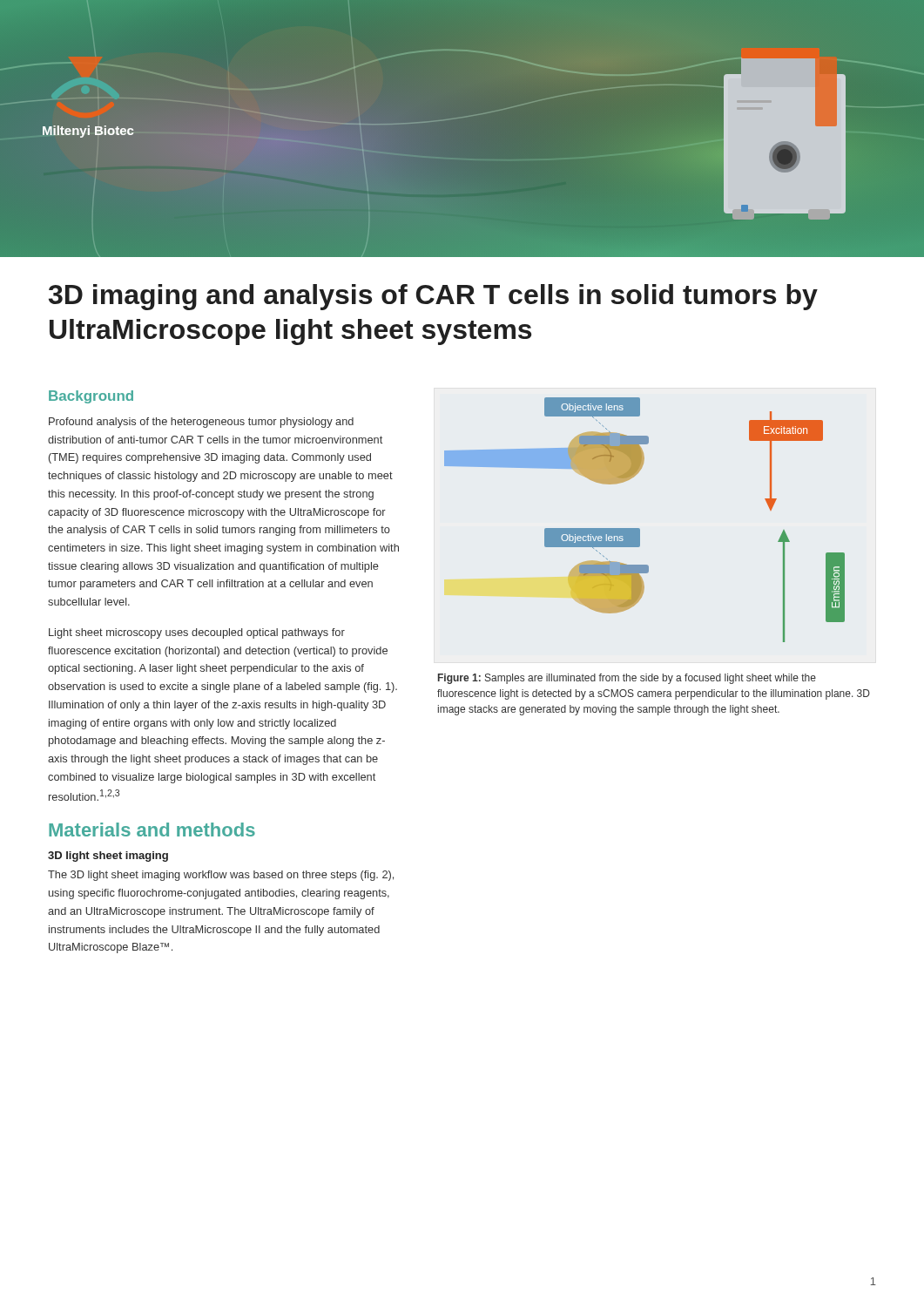Locate the title that opens with "3D imaging and analysis of CAR"
Screen dimensions: 1307x924
pyautogui.click(x=462, y=312)
